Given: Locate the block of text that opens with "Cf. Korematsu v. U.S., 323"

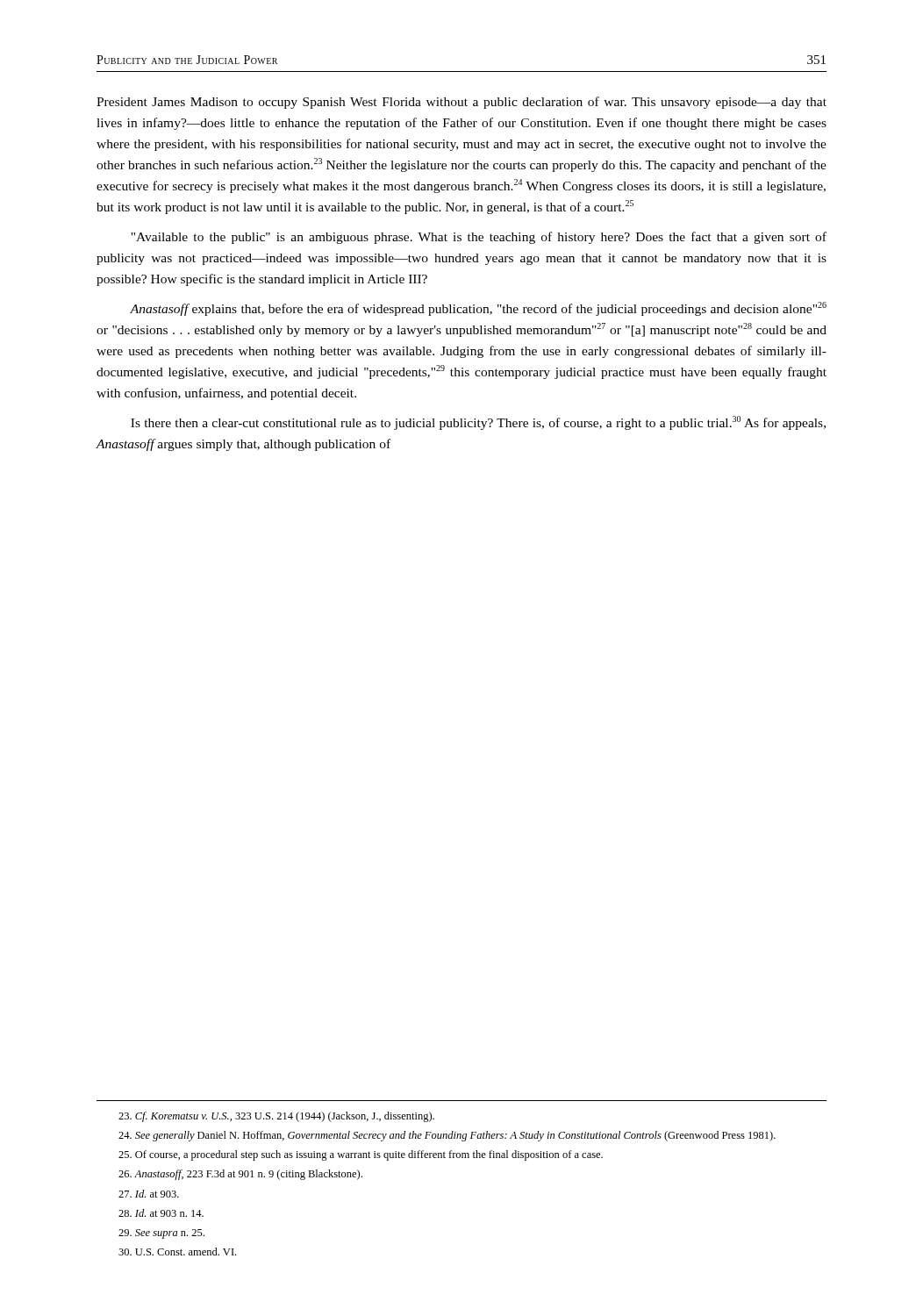Looking at the screenshot, I should click(277, 1116).
